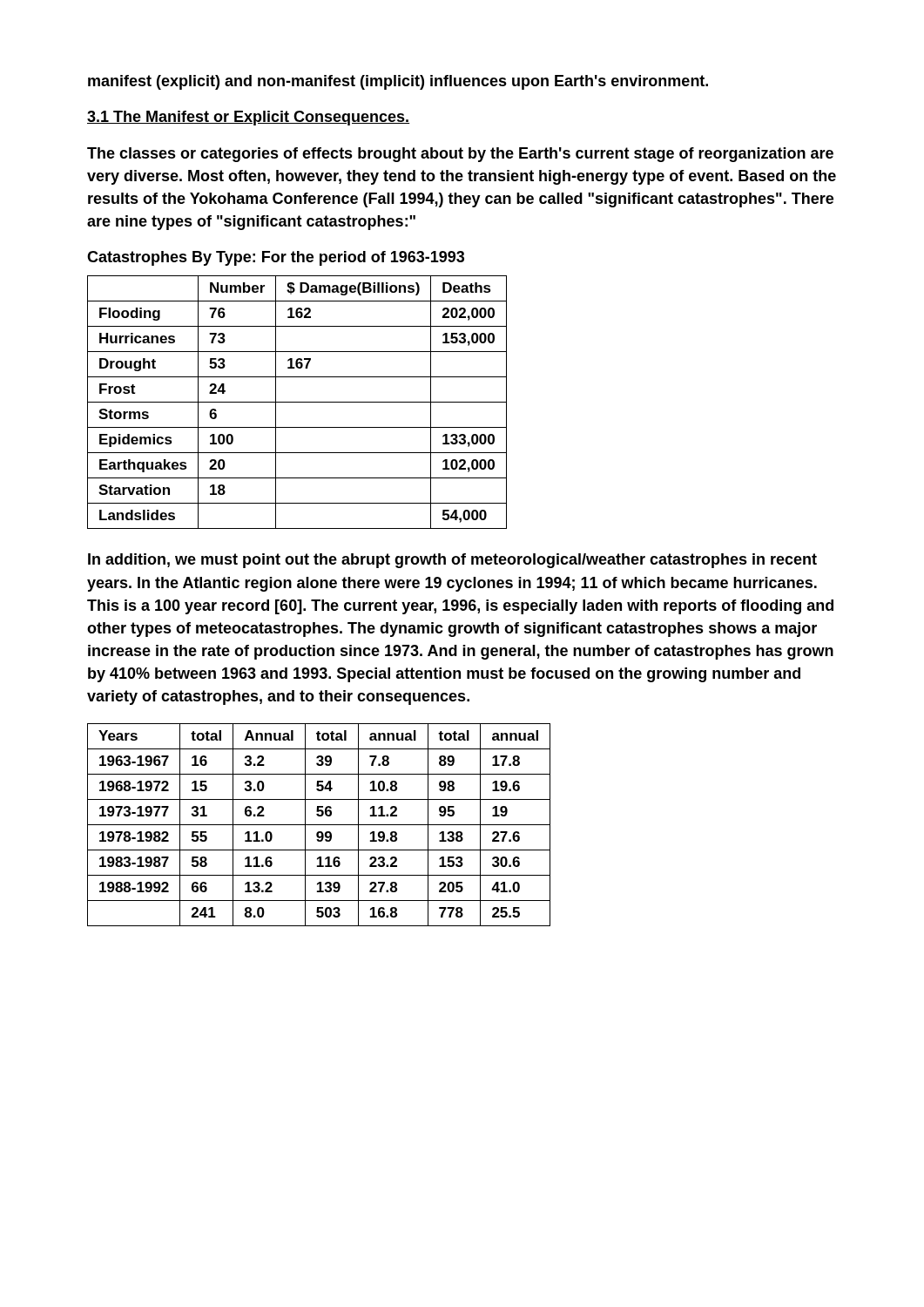The width and height of the screenshot is (924, 1307).
Task: Locate the block starting "3.1 The Manifest or Explicit Consequences."
Action: tap(248, 117)
